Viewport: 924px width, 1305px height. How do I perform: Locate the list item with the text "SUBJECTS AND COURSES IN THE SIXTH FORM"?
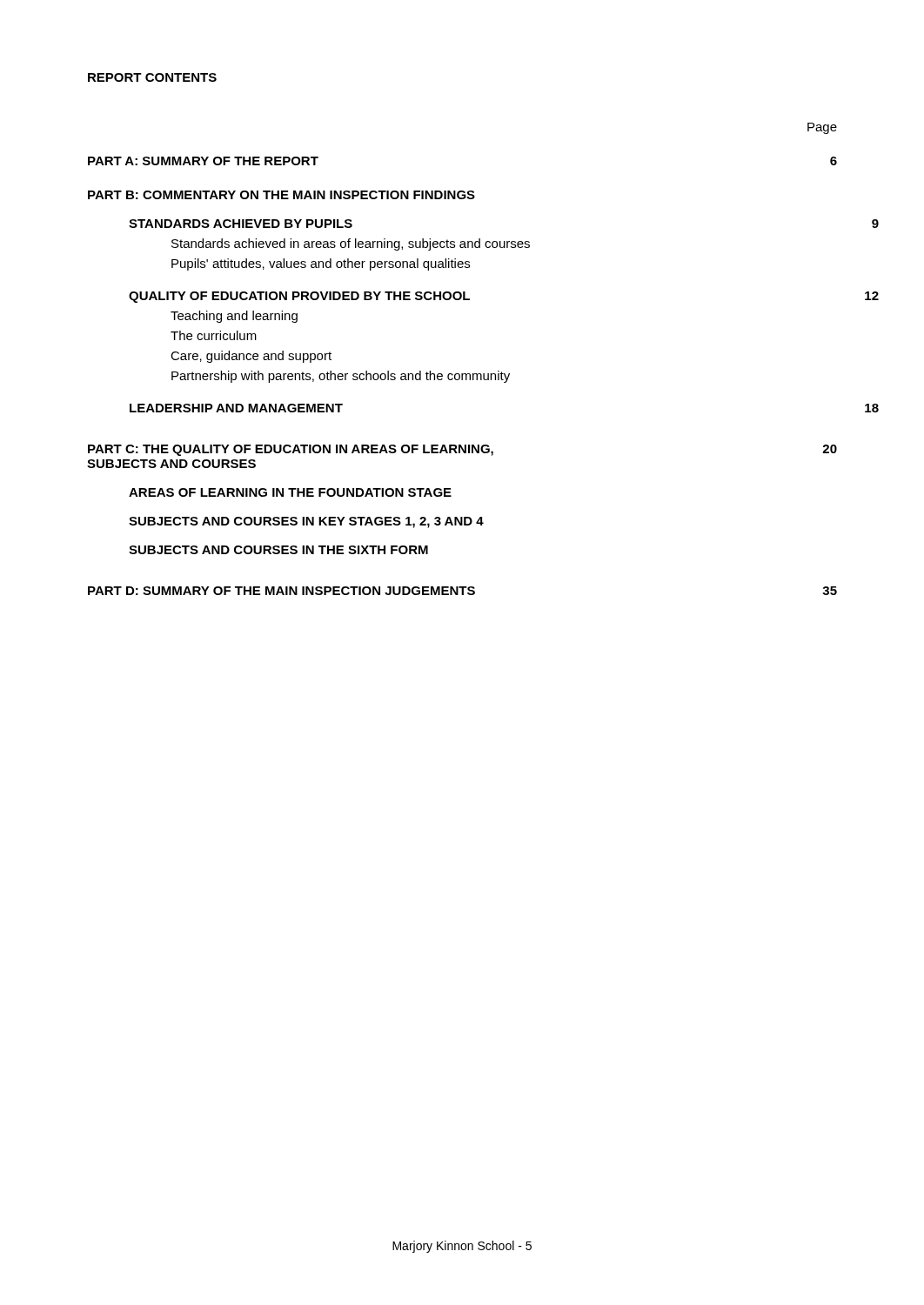(x=278, y=550)
